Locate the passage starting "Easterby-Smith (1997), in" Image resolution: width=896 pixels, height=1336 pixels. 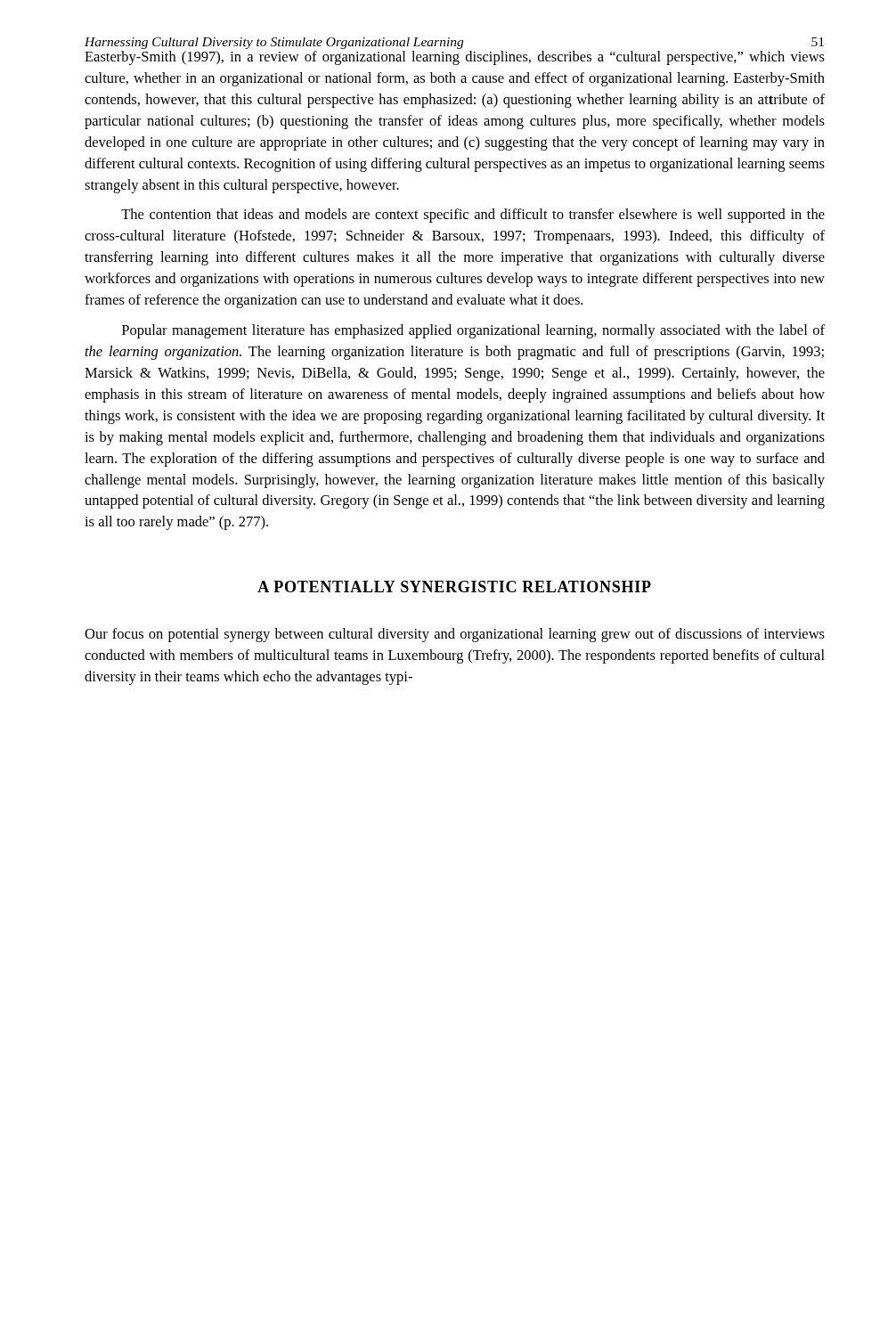tap(455, 121)
